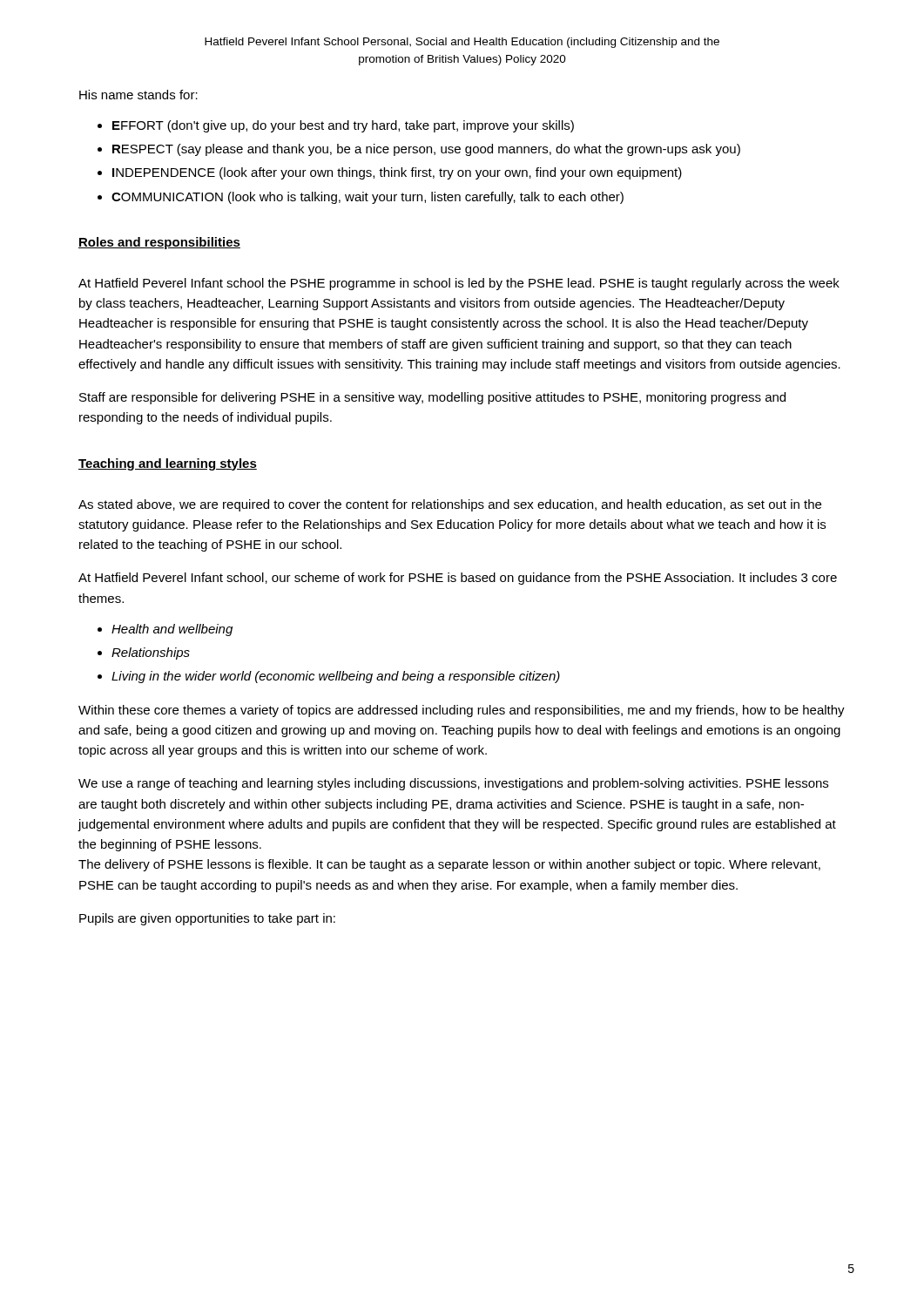Click the passage that begins "INDEPENDENCE (look after your own things, think first,"
Image resolution: width=924 pixels, height=1307 pixels.
tap(397, 172)
